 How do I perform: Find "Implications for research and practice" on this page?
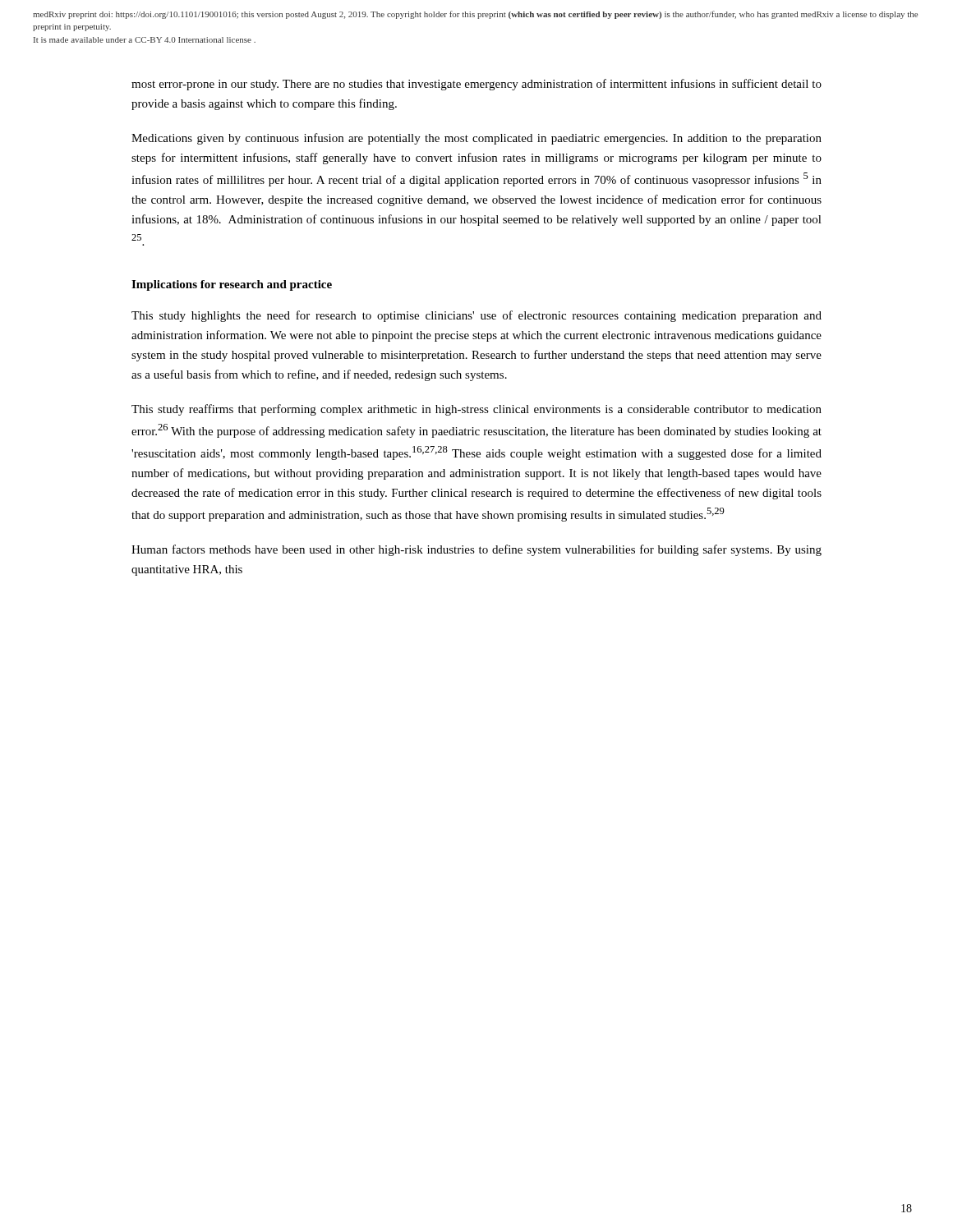(232, 284)
